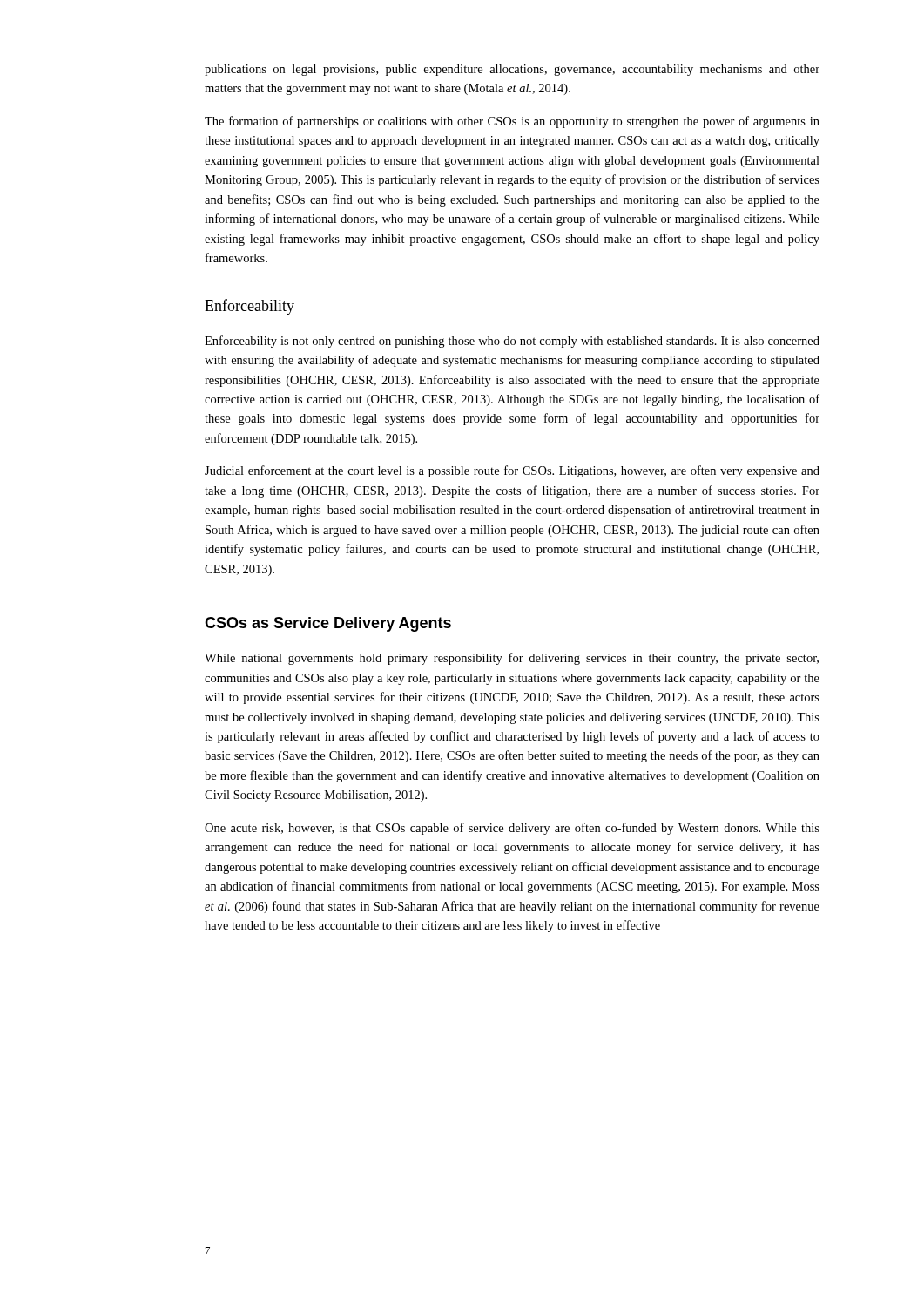Click on the text block containing "While national governments hold primary responsibility for delivering"
This screenshot has width=924, height=1307.
pos(512,727)
